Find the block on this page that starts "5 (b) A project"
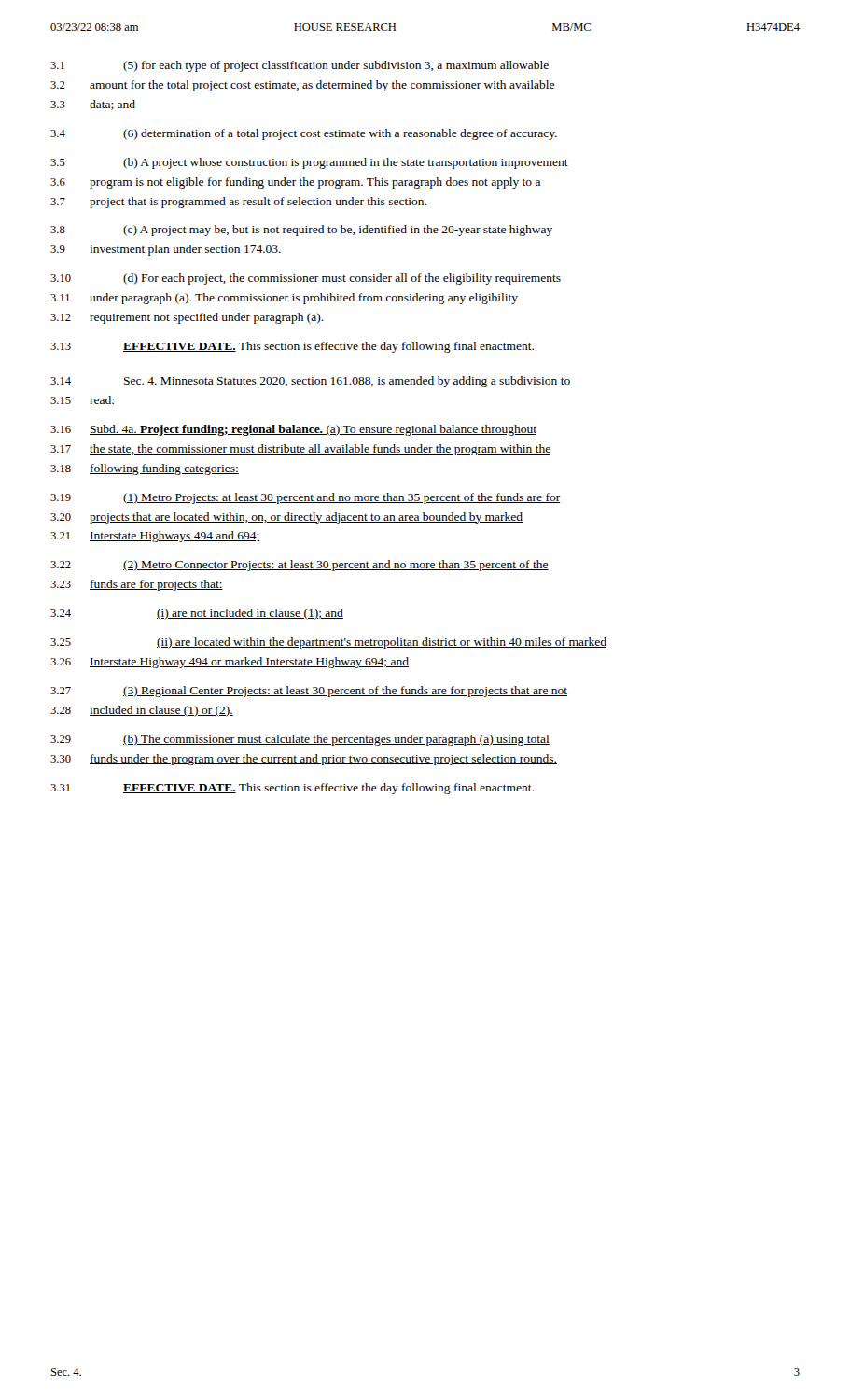Viewport: 850px width, 1400px height. [425, 163]
